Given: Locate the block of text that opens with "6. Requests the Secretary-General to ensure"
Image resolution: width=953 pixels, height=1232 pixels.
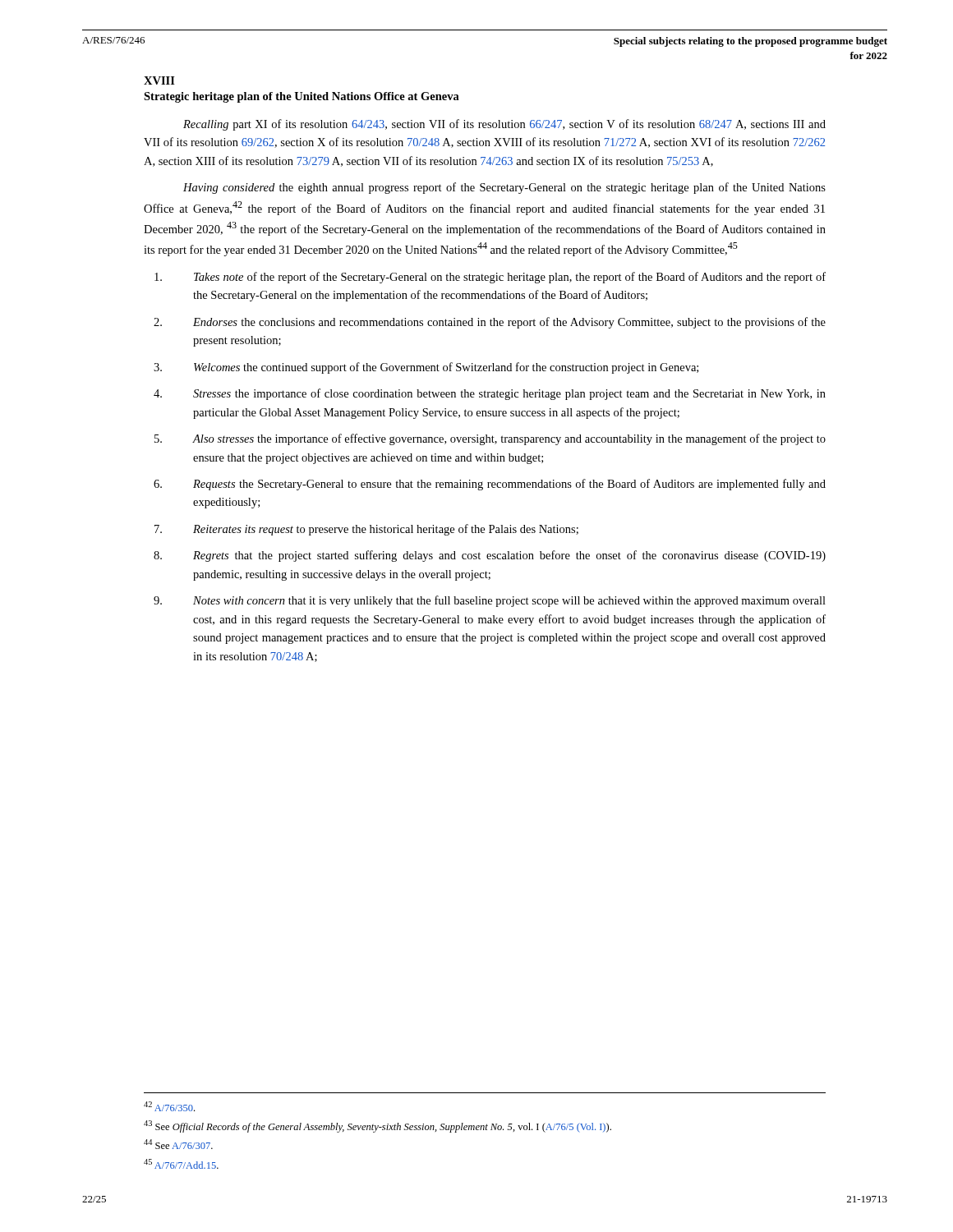Looking at the screenshot, I should point(485,493).
